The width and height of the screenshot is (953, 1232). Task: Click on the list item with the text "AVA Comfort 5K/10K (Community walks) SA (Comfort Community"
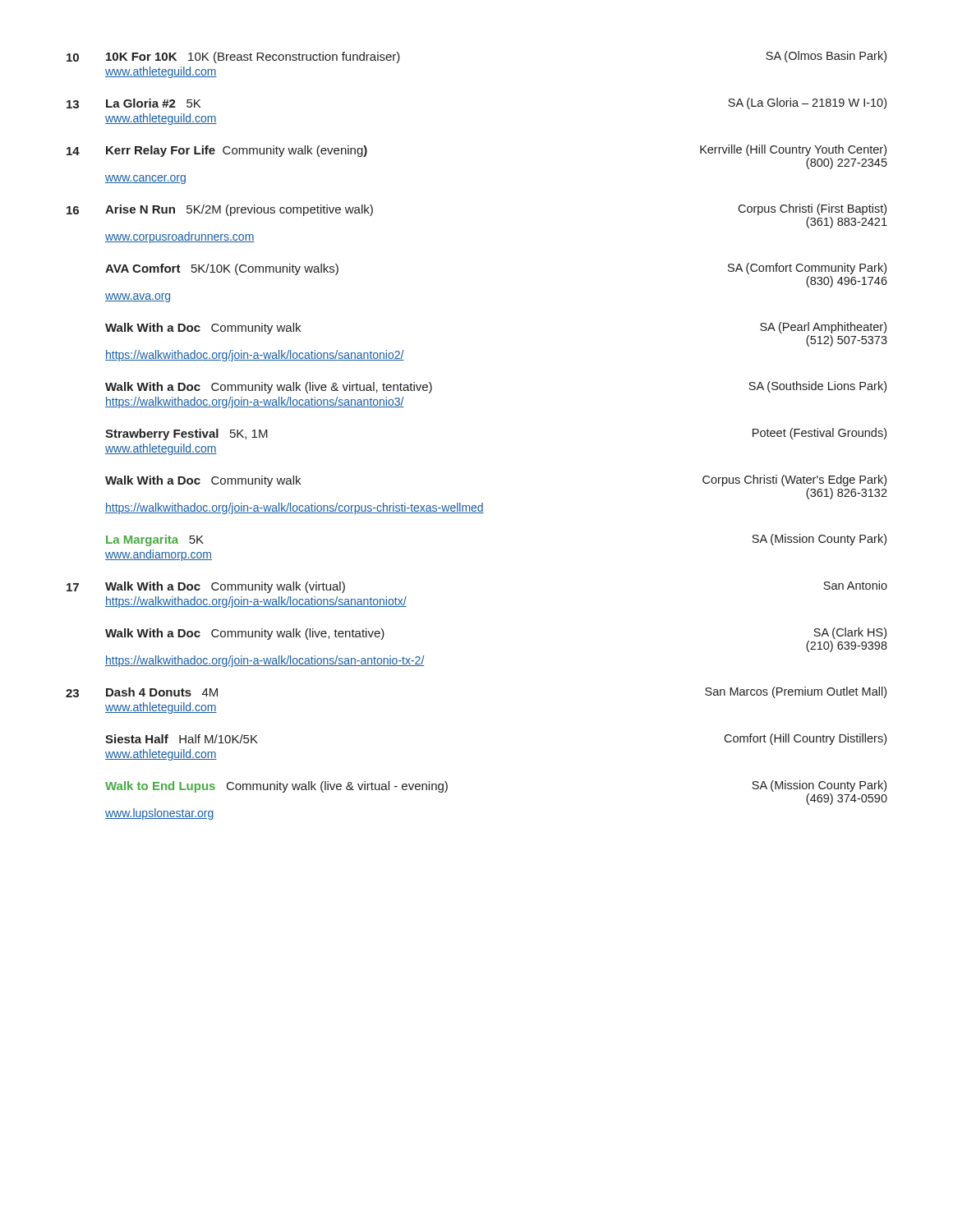[x=237, y=275]
